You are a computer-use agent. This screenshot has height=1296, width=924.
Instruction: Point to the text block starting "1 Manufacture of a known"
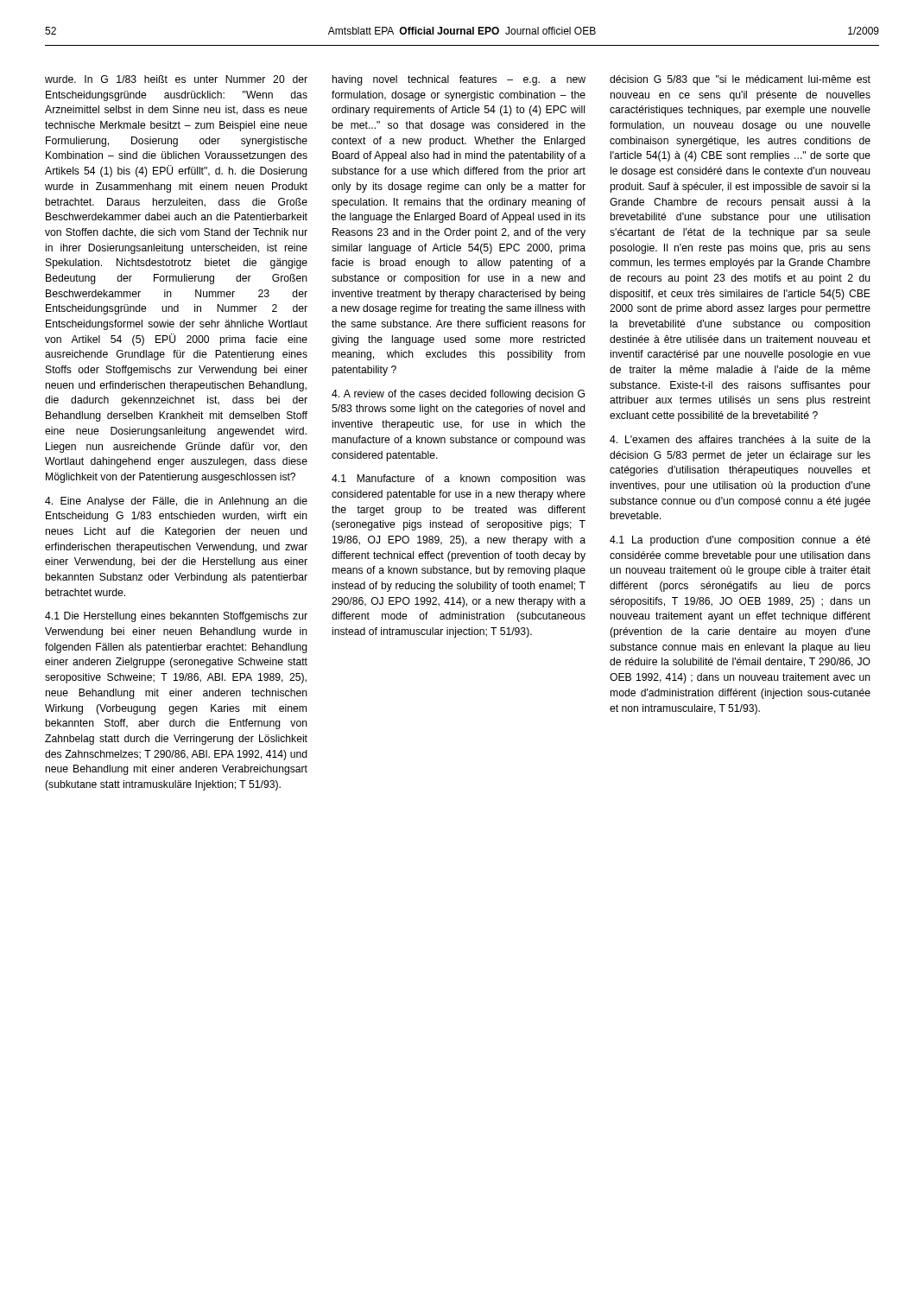459,555
